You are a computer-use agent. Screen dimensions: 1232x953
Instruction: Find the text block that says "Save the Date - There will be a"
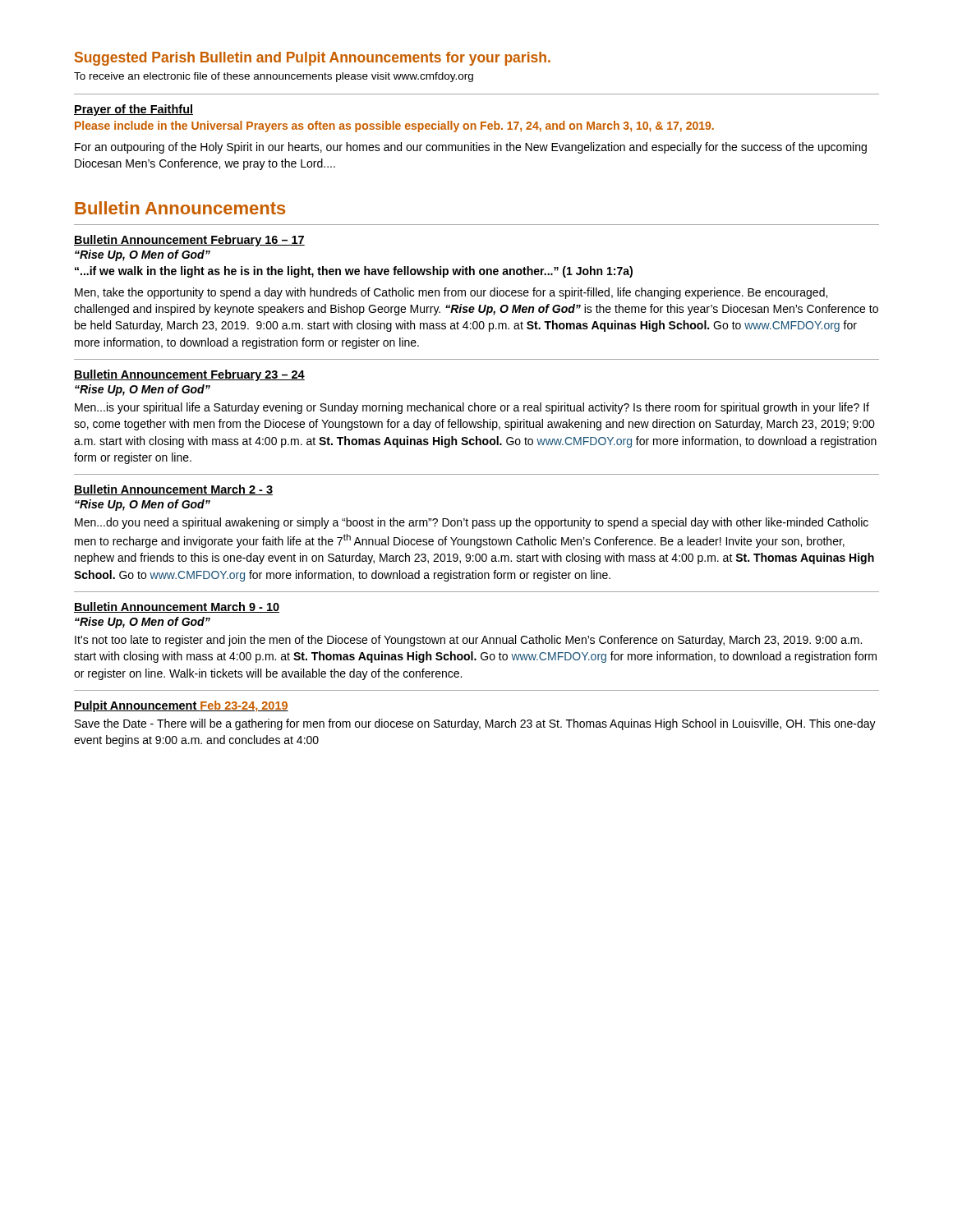pos(475,732)
